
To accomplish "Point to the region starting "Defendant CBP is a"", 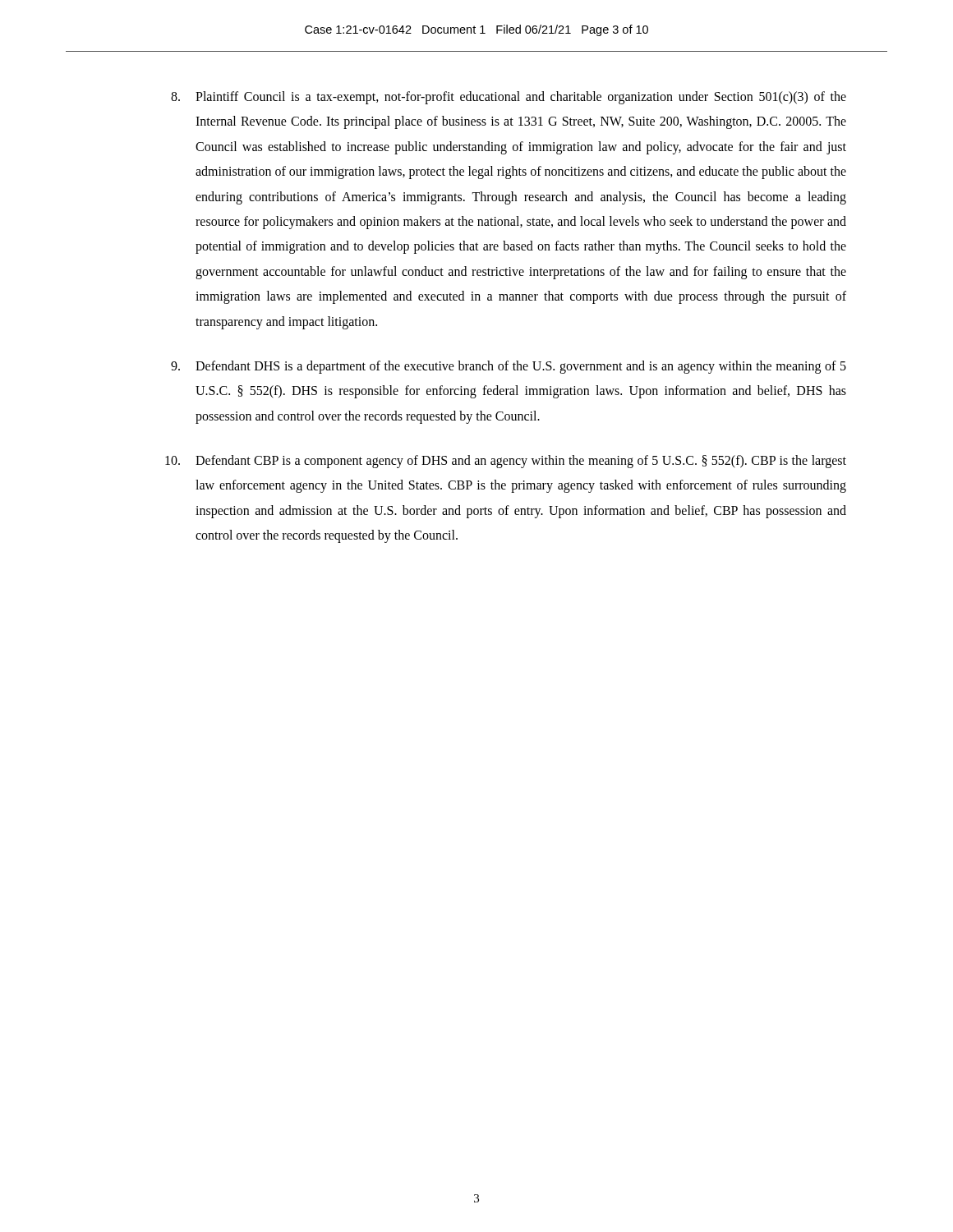I will 476,498.
